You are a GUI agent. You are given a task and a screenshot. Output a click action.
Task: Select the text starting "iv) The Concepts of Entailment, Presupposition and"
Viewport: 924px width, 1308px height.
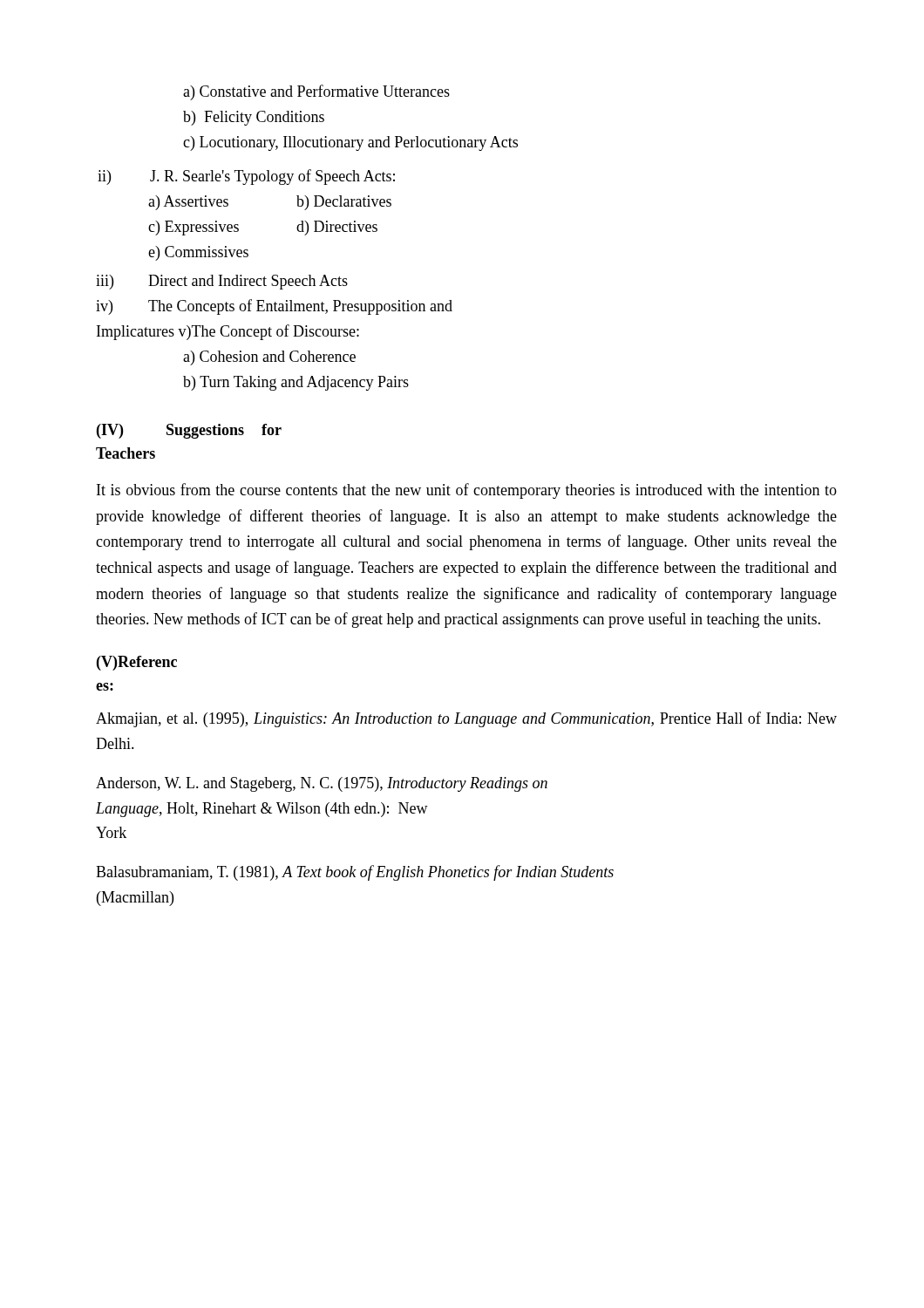(274, 306)
